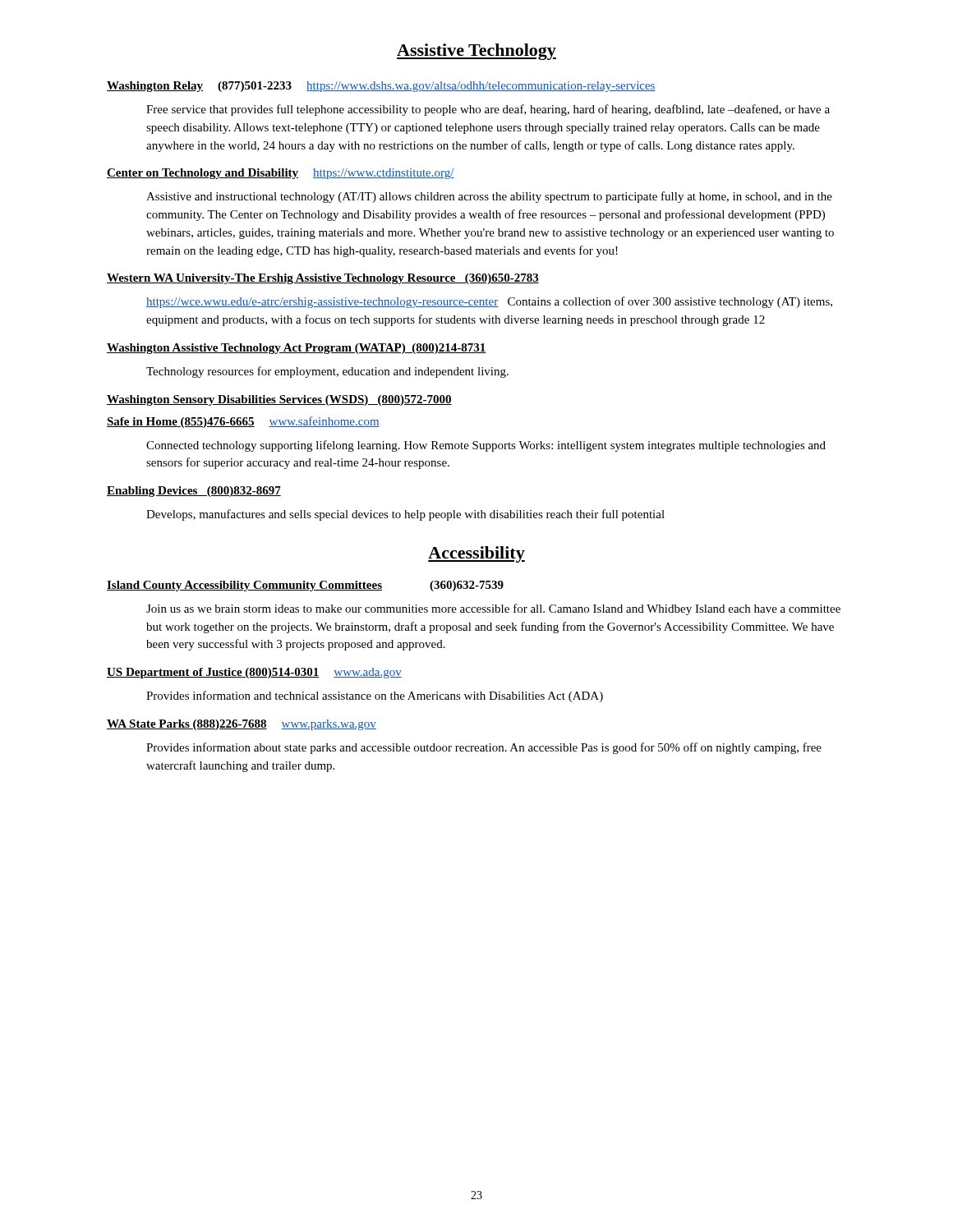Point to "US Department of Justice (800)514-0301 www.ada.gov"
953x1232 pixels.
[x=254, y=673]
